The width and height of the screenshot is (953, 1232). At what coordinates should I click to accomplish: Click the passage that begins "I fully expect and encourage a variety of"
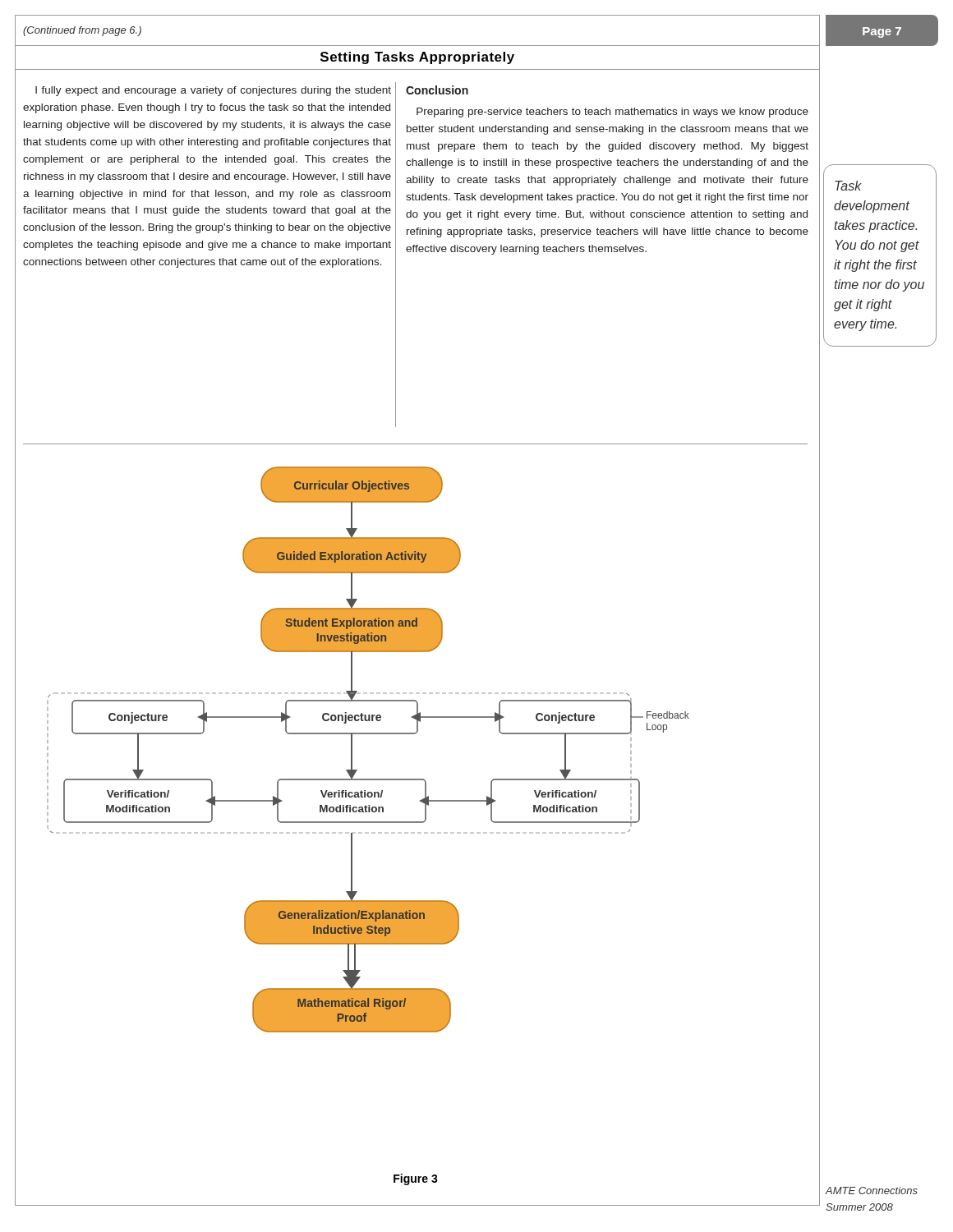click(207, 176)
